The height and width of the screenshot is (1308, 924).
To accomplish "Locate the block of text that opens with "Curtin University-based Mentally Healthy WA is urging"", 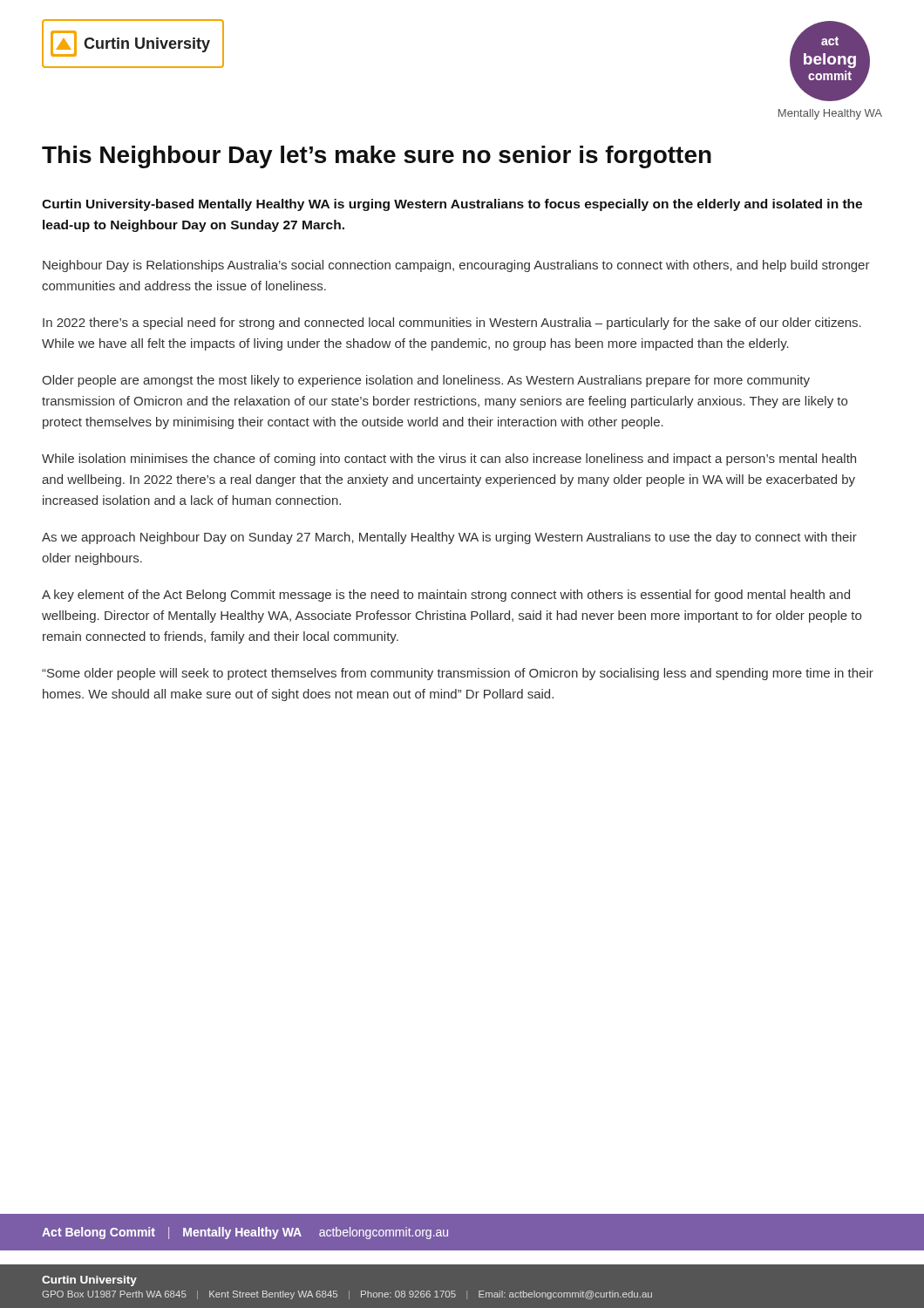I will click(462, 215).
